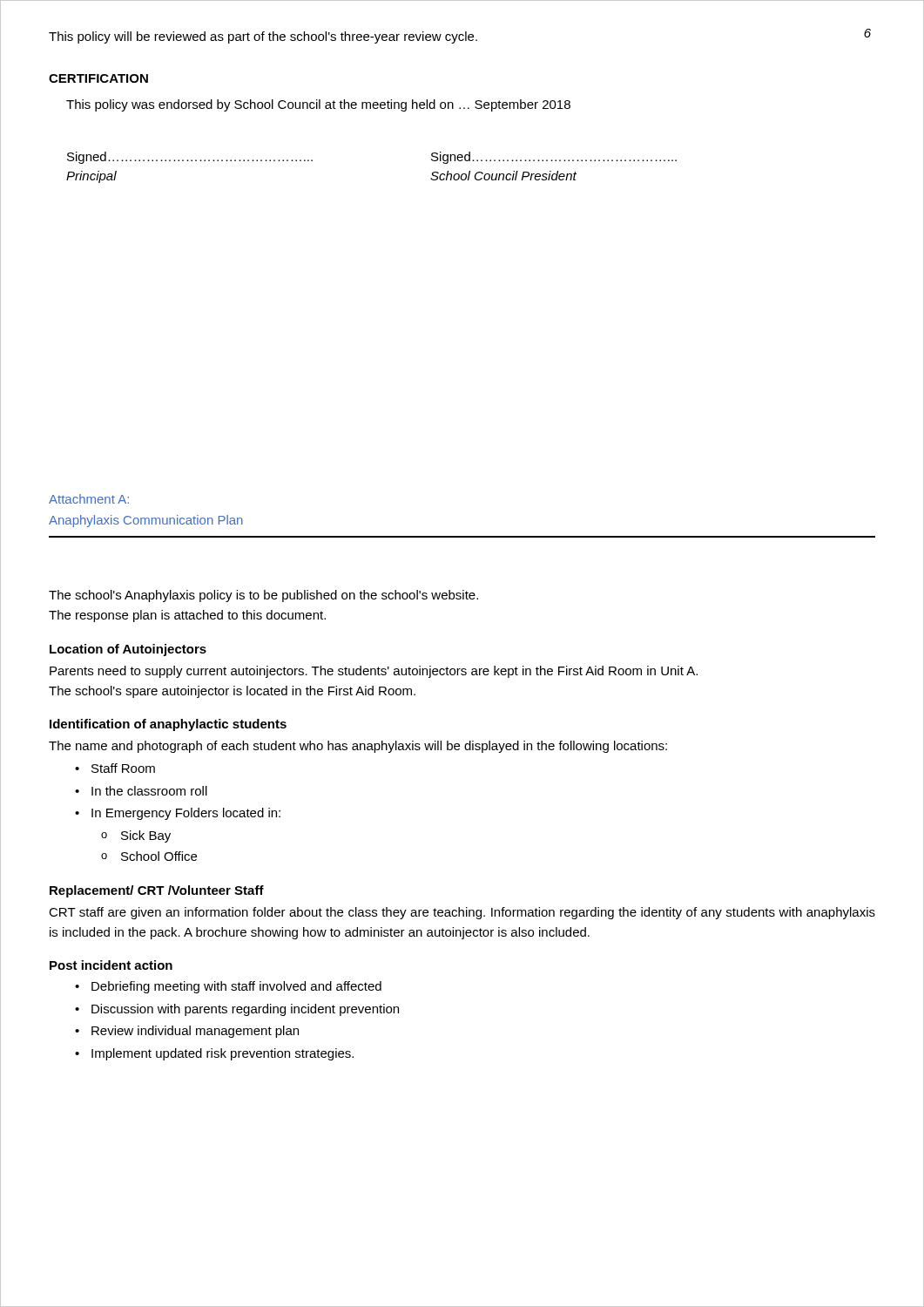Find the region starting "This policy was endorsed"
Image resolution: width=924 pixels, height=1307 pixels.
(319, 104)
